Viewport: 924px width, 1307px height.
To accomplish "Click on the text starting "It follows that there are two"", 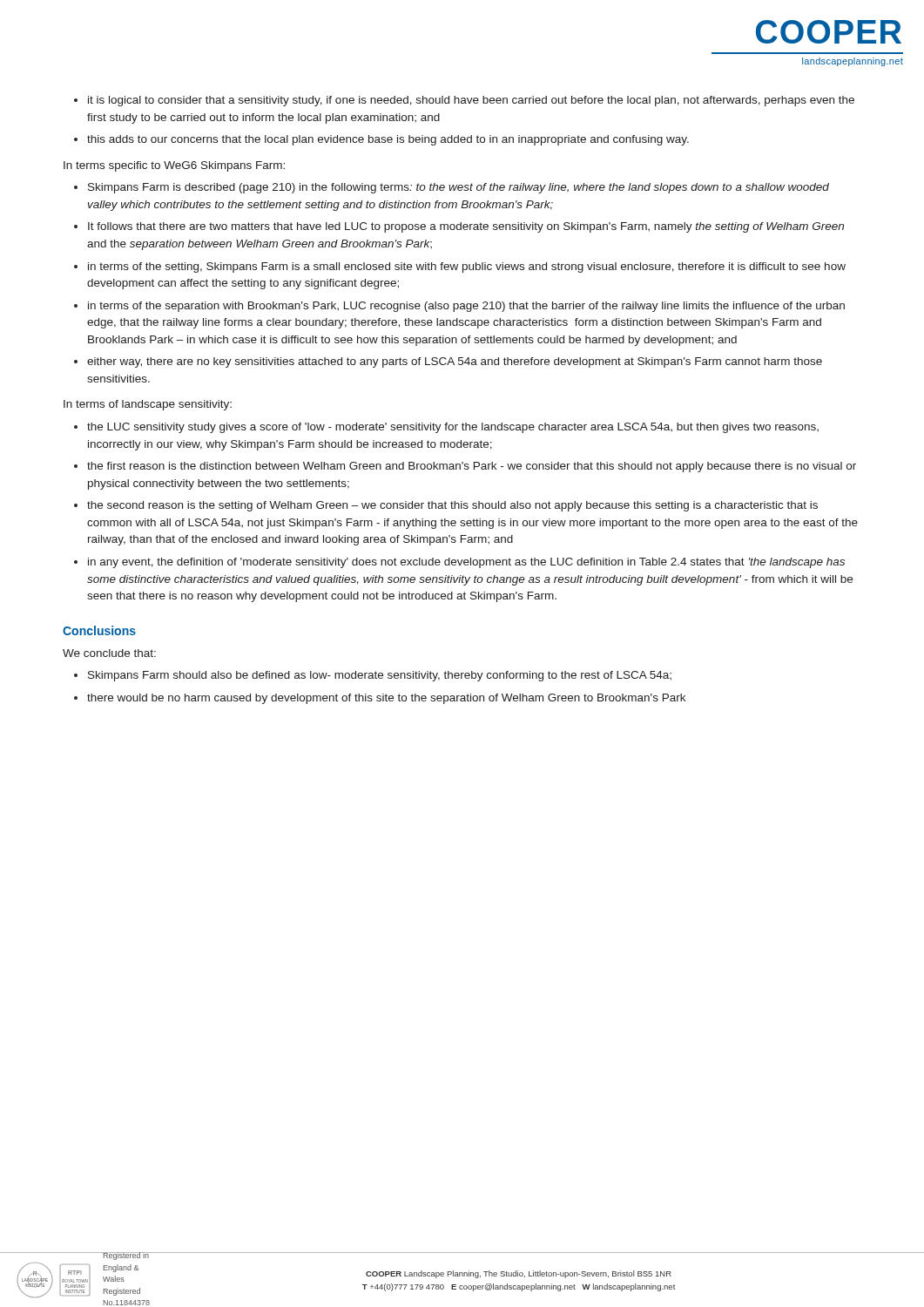I will (x=466, y=235).
